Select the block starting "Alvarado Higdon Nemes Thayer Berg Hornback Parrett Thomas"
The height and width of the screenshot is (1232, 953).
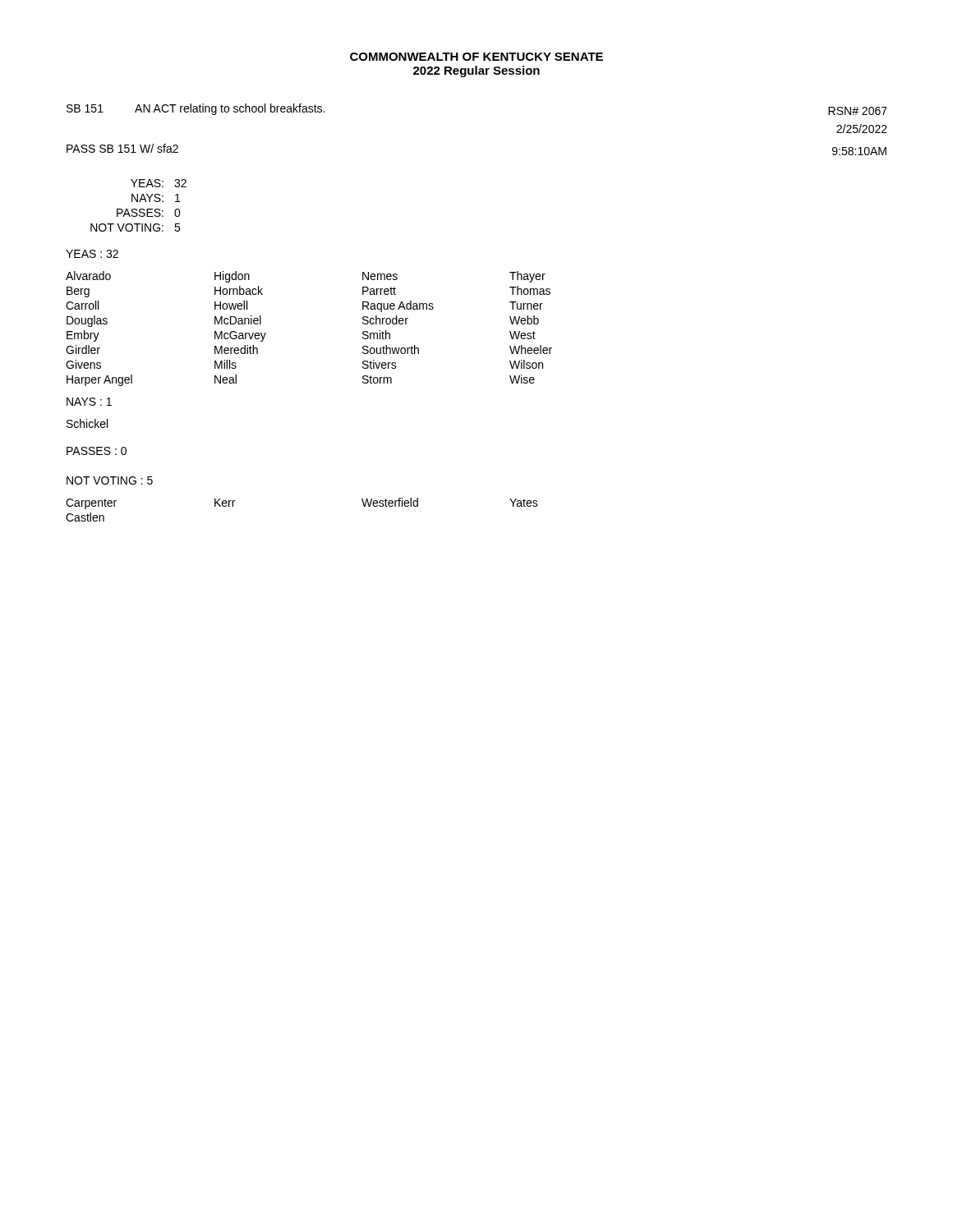tap(89, 276)
